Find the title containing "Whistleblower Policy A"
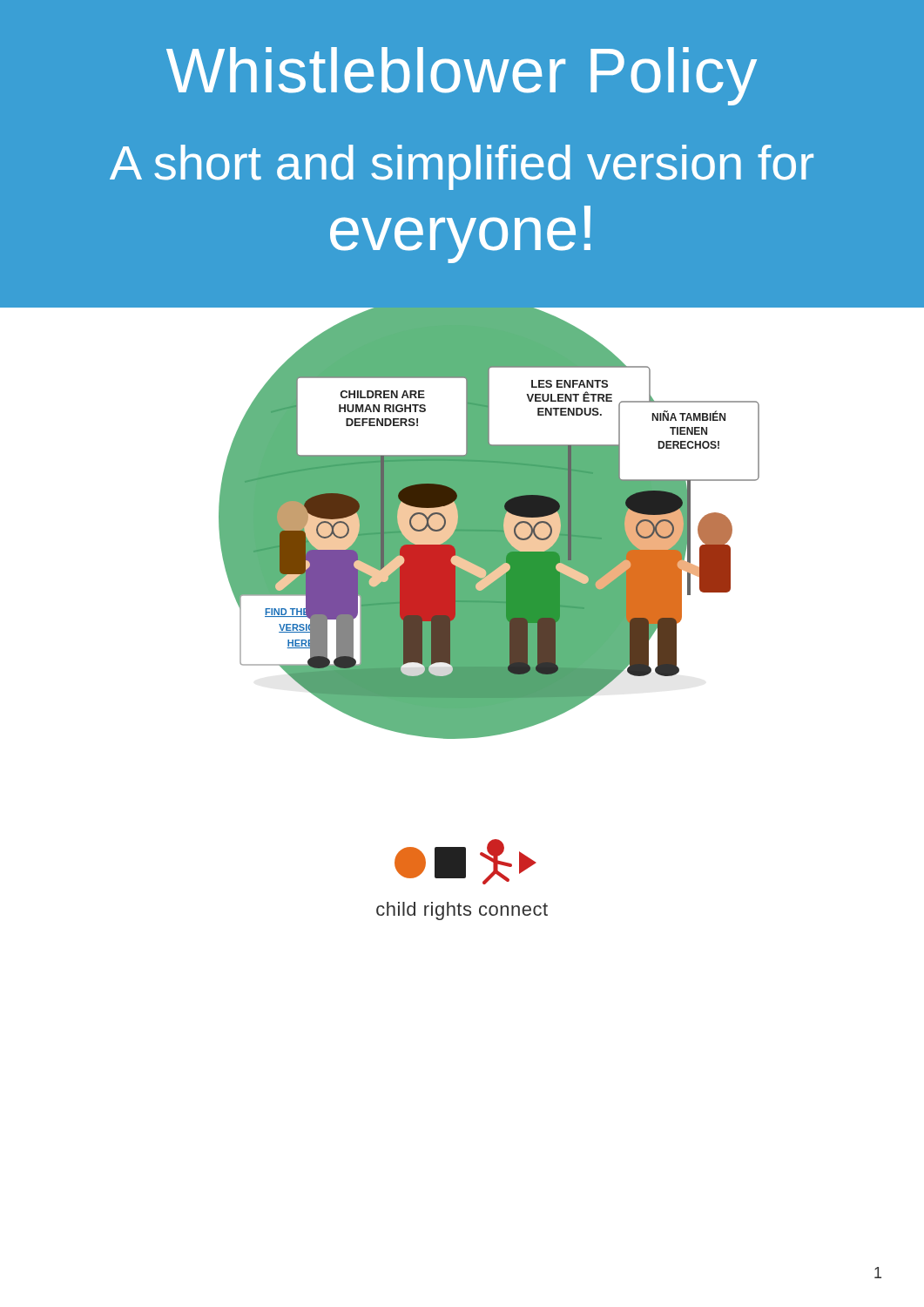924x1307 pixels. [x=462, y=150]
